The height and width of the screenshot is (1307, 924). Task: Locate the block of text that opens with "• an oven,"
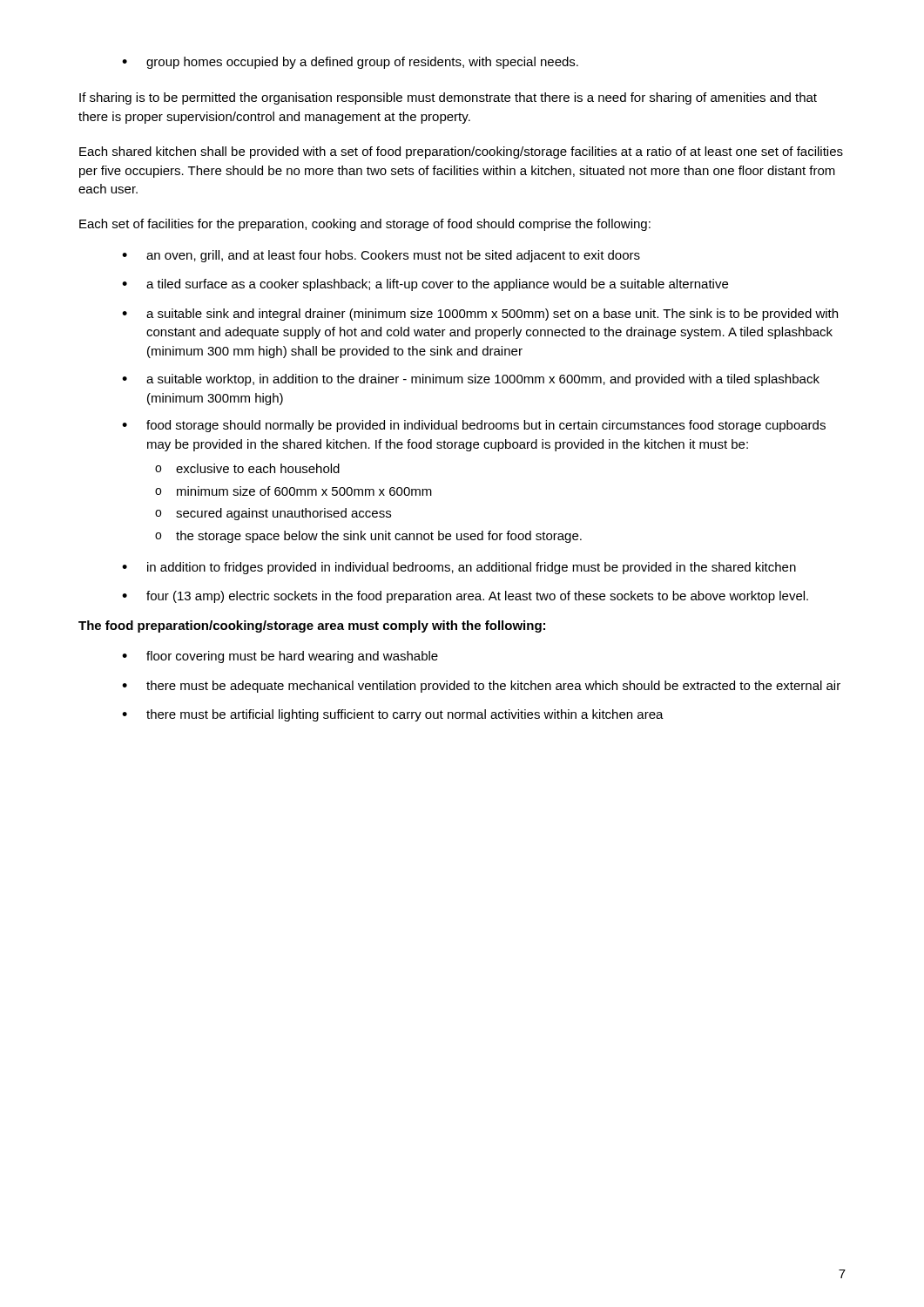tap(484, 256)
